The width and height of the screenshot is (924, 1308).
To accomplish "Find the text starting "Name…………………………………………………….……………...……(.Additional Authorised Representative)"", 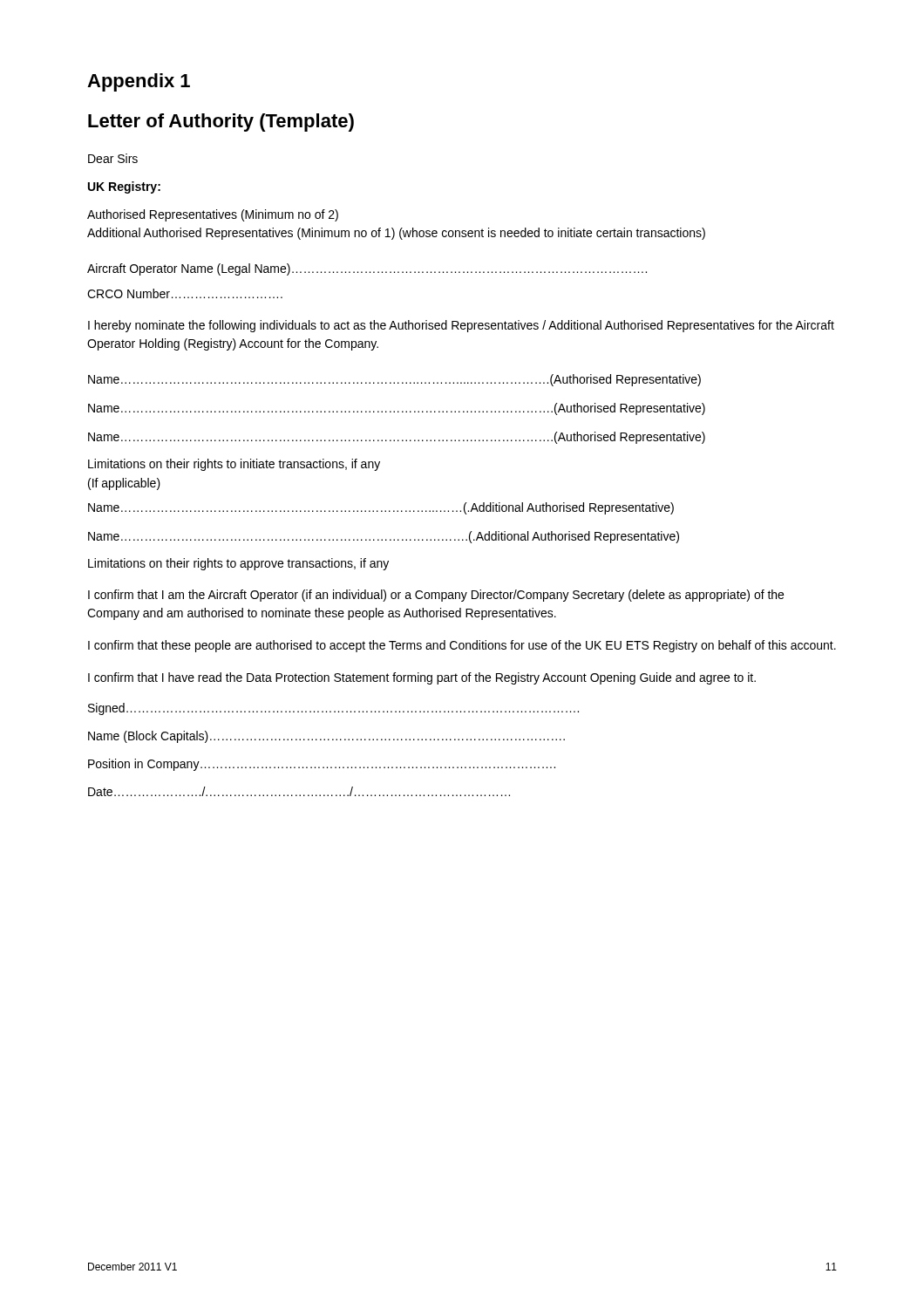I will tap(381, 508).
